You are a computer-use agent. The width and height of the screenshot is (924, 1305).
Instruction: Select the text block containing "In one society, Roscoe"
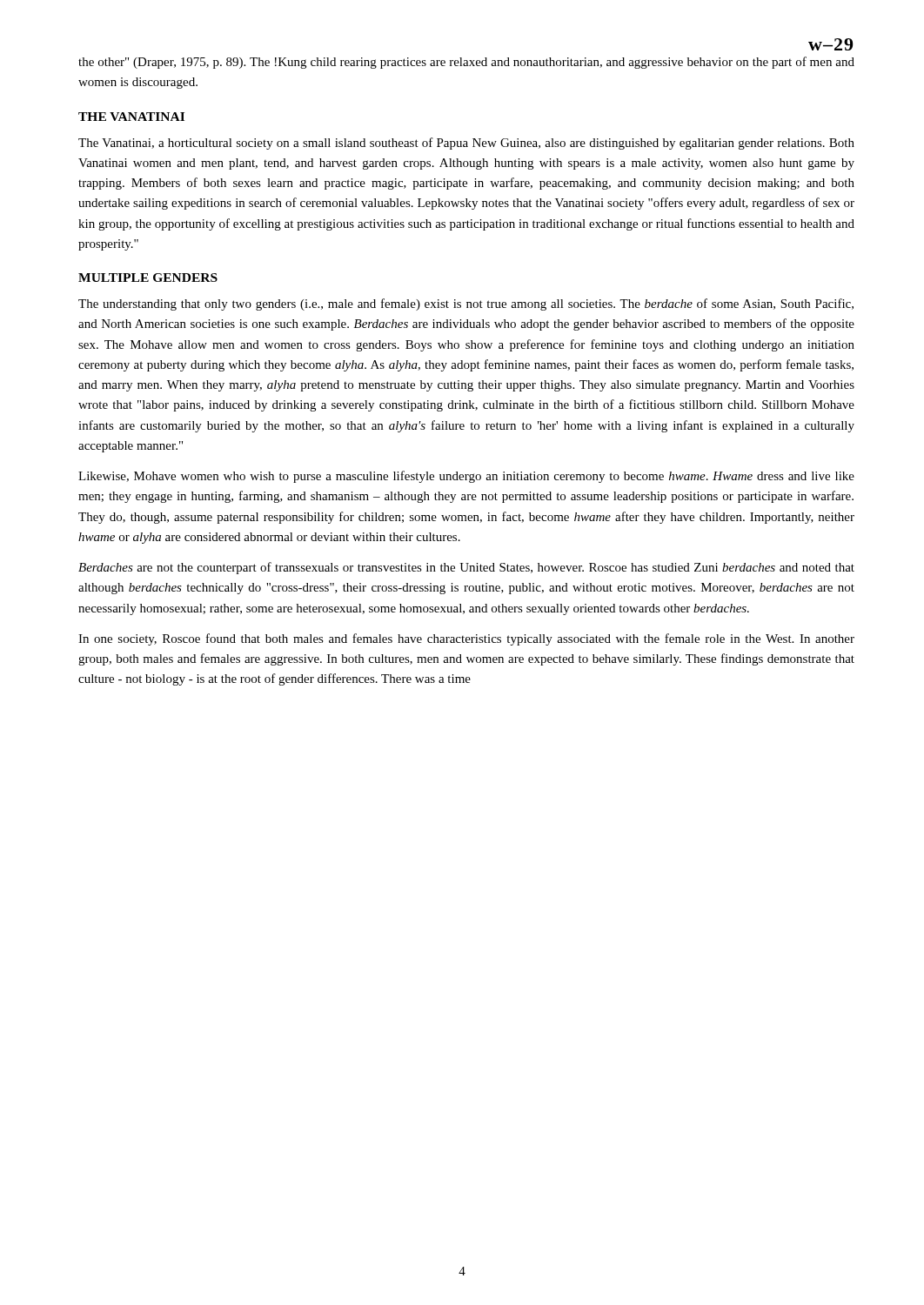click(x=466, y=659)
